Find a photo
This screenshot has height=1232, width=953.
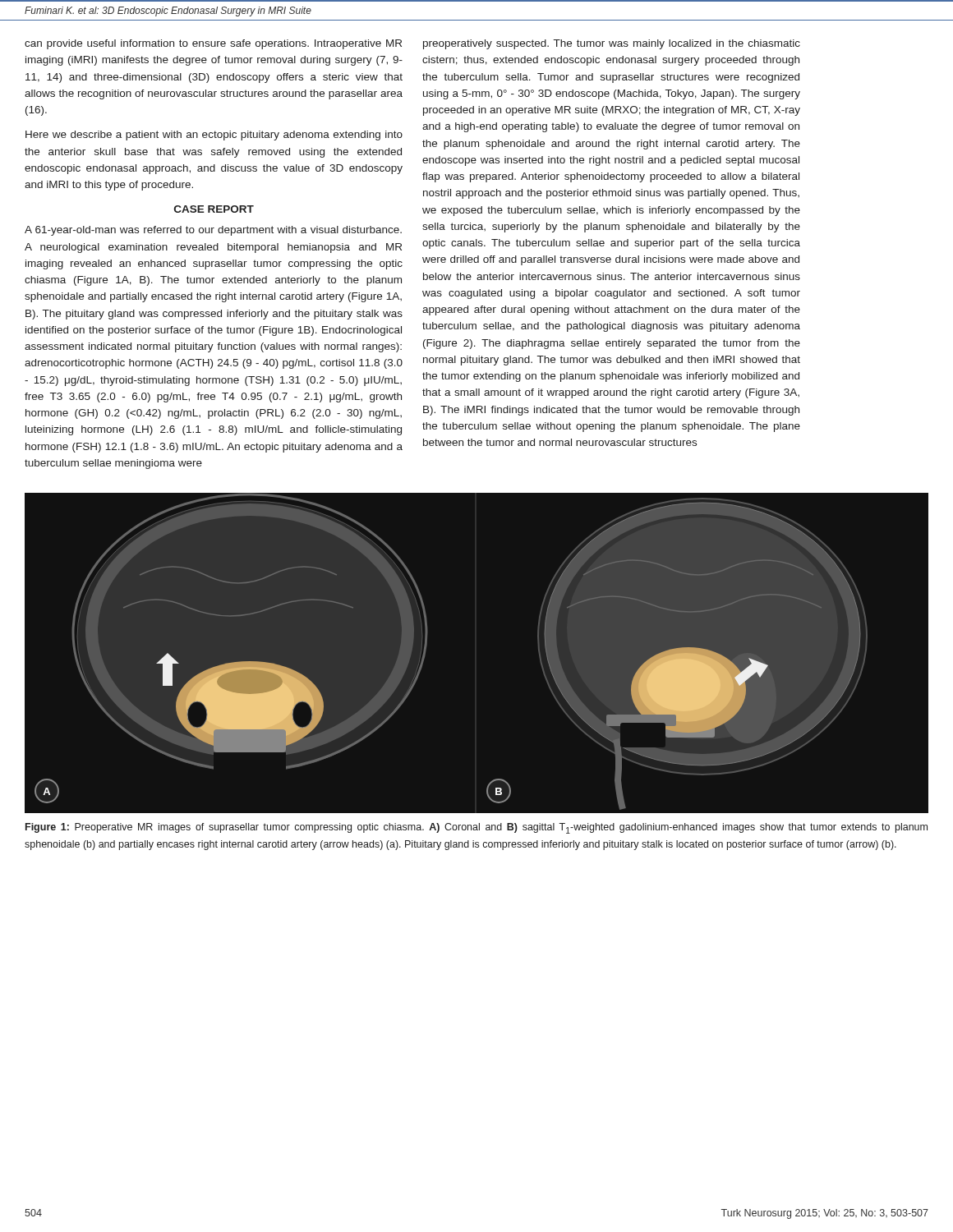point(476,672)
